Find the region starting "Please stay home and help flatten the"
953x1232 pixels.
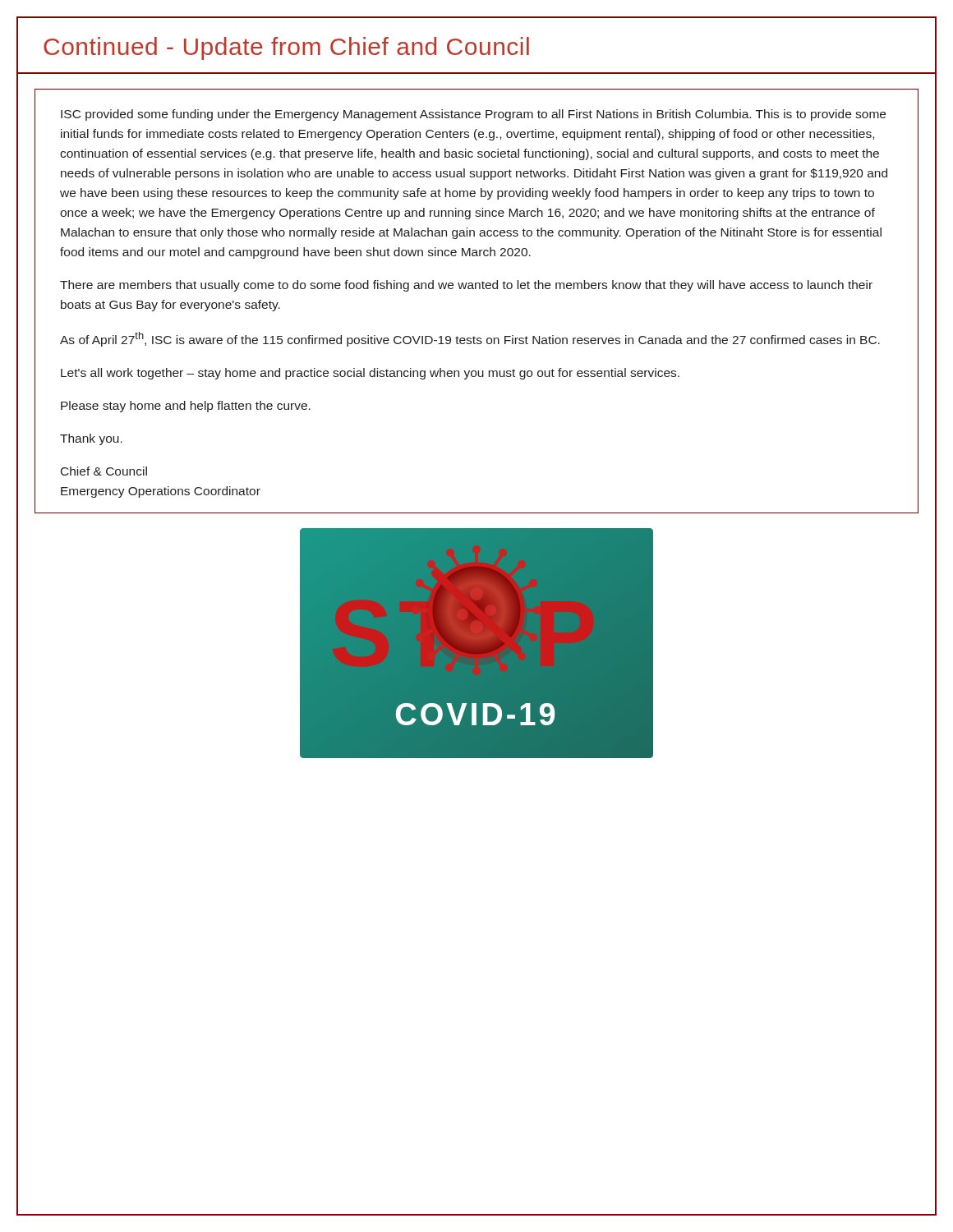186,406
